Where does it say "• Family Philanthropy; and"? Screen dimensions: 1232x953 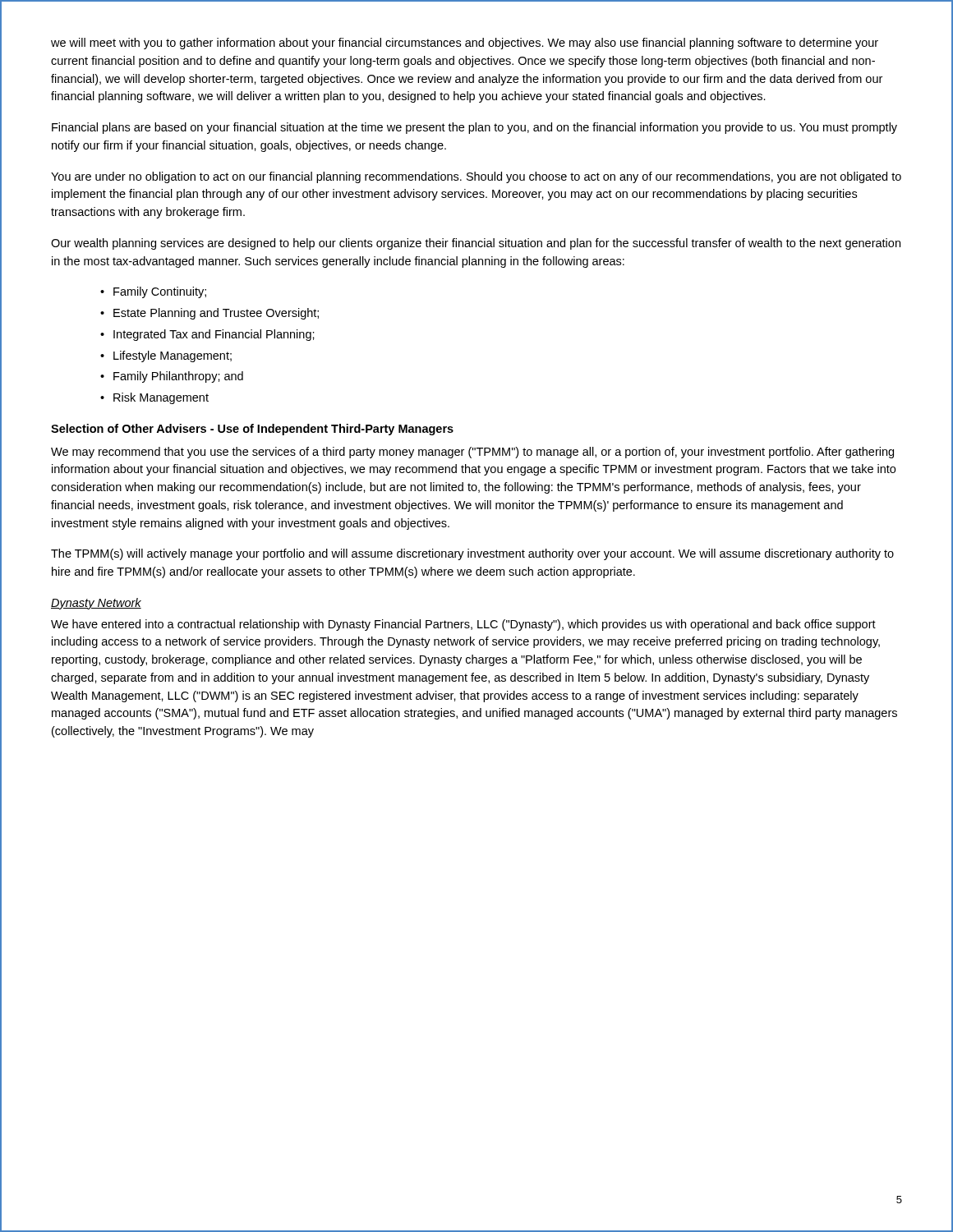172,377
